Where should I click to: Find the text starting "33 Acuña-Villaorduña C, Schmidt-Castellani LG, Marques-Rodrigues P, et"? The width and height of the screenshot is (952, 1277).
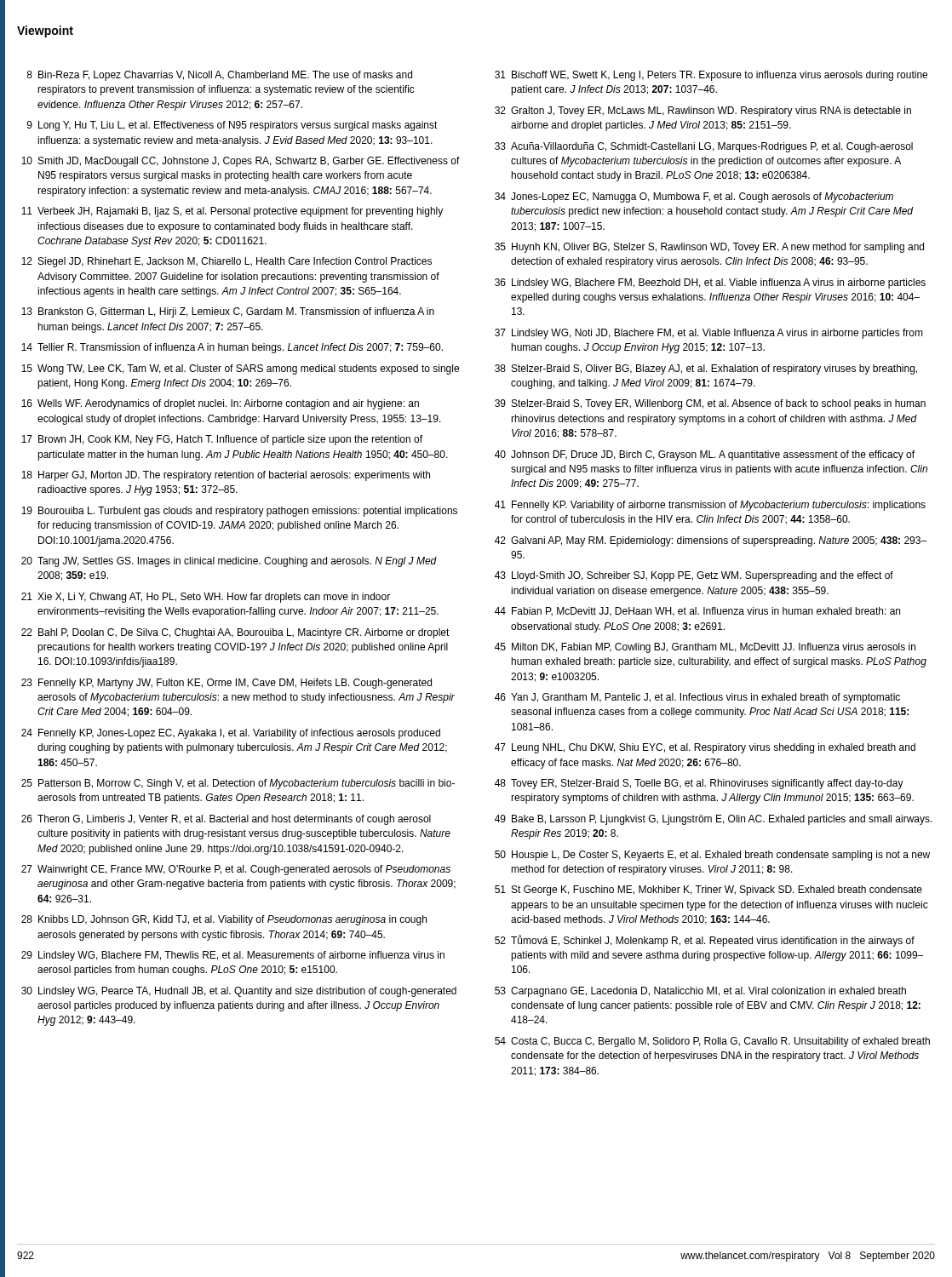[712, 161]
